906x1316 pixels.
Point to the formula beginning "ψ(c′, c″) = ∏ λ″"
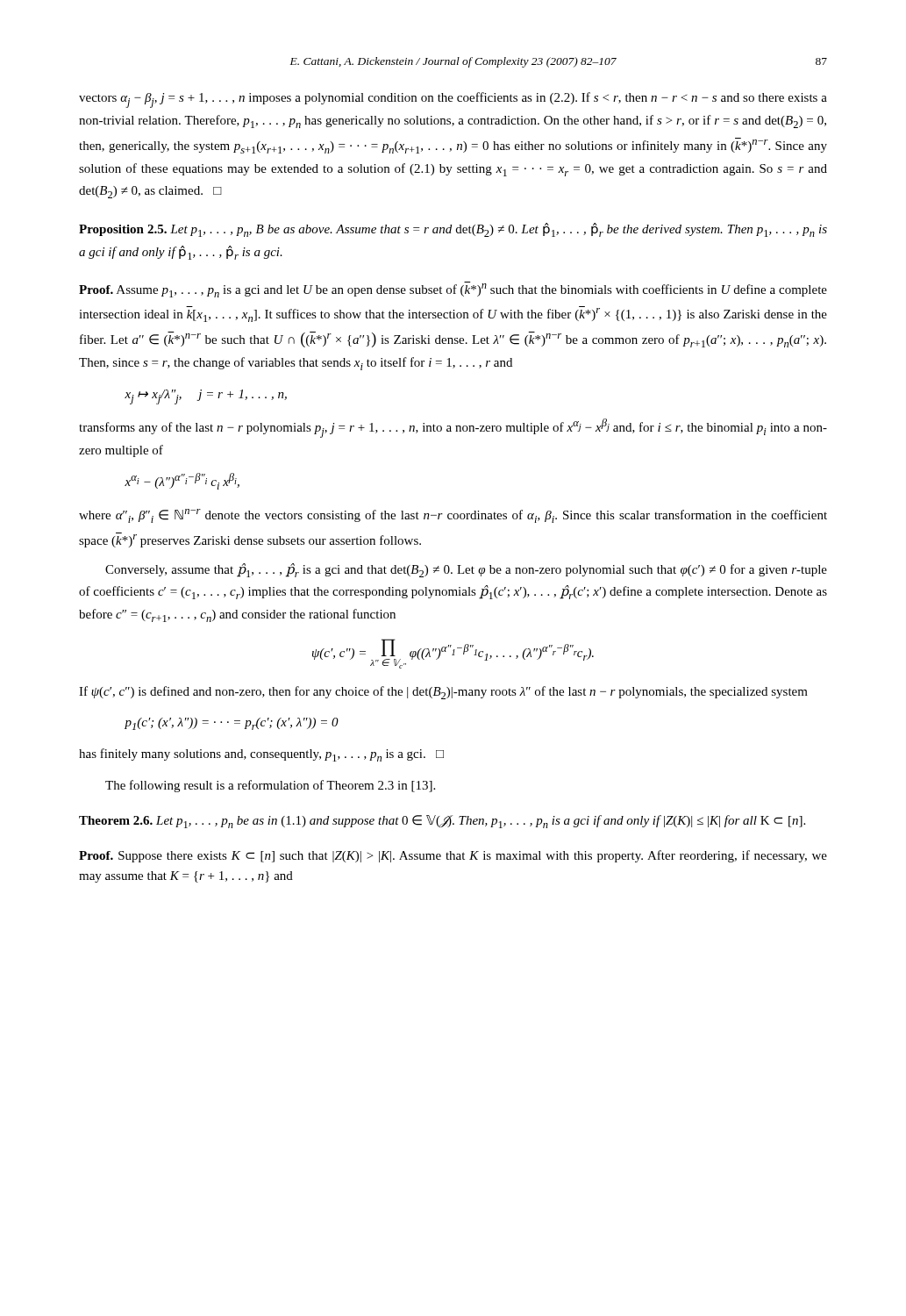(453, 654)
